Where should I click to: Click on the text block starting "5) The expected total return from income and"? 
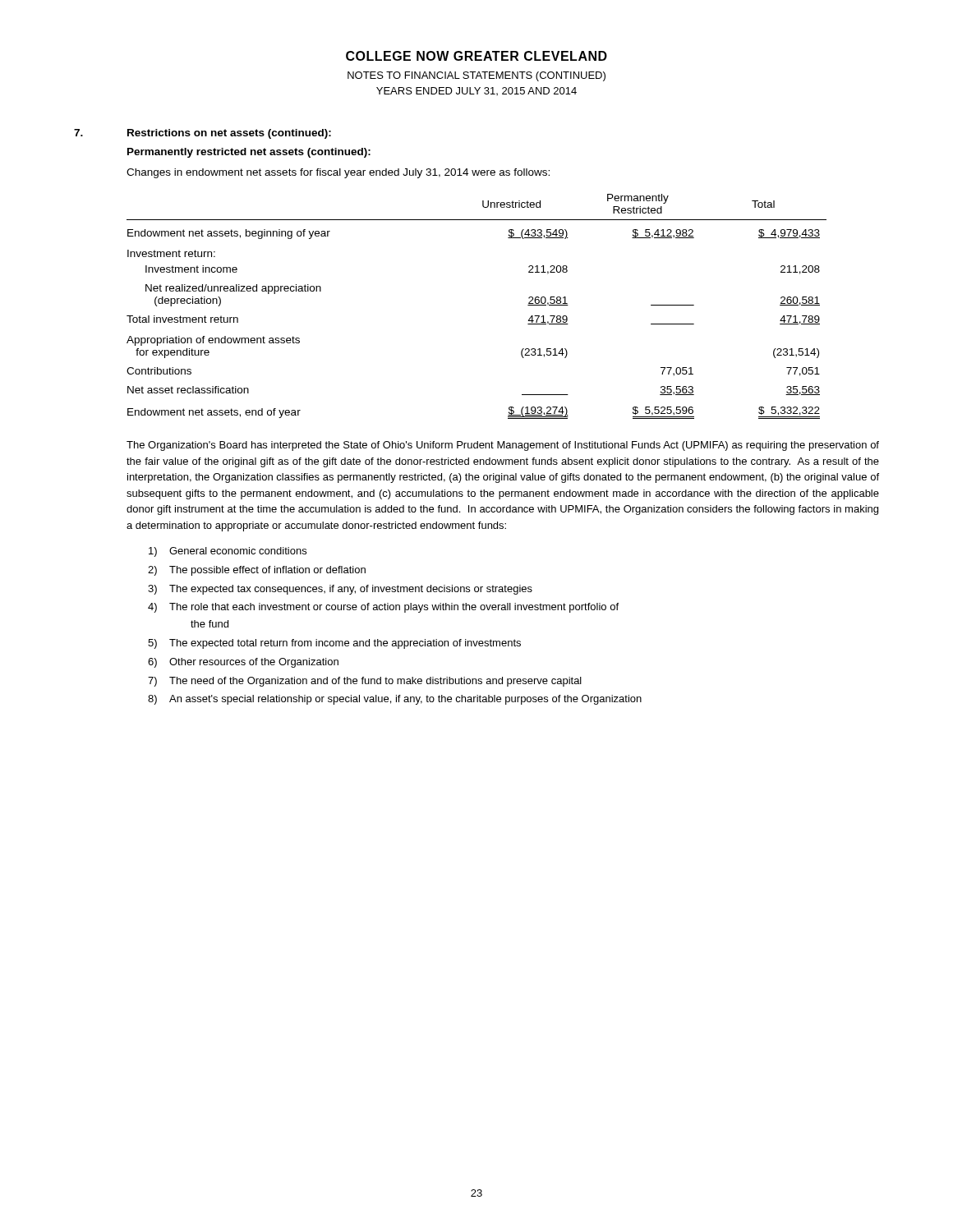click(513, 643)
